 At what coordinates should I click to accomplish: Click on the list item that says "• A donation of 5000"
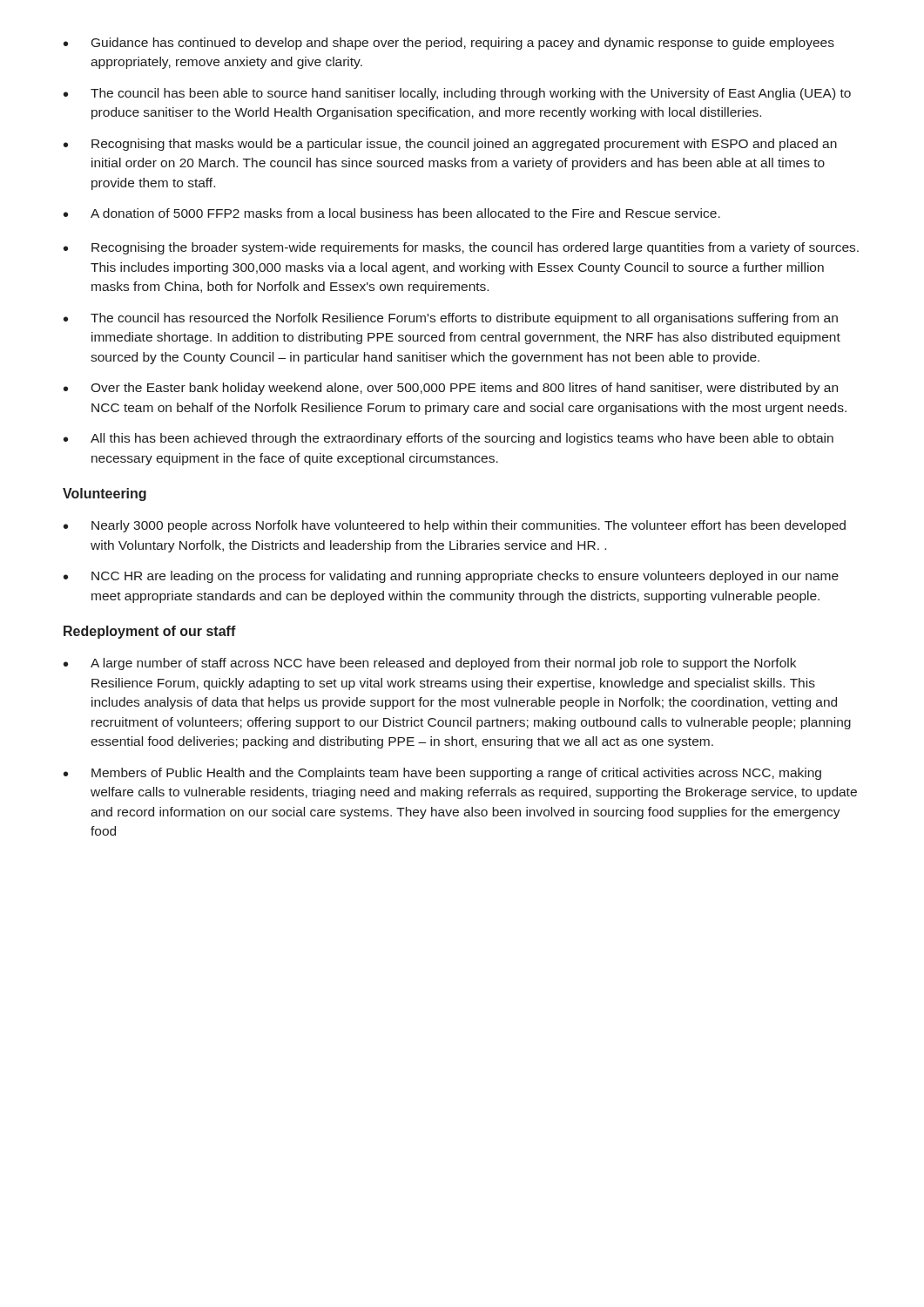click(x=462, y=215)
